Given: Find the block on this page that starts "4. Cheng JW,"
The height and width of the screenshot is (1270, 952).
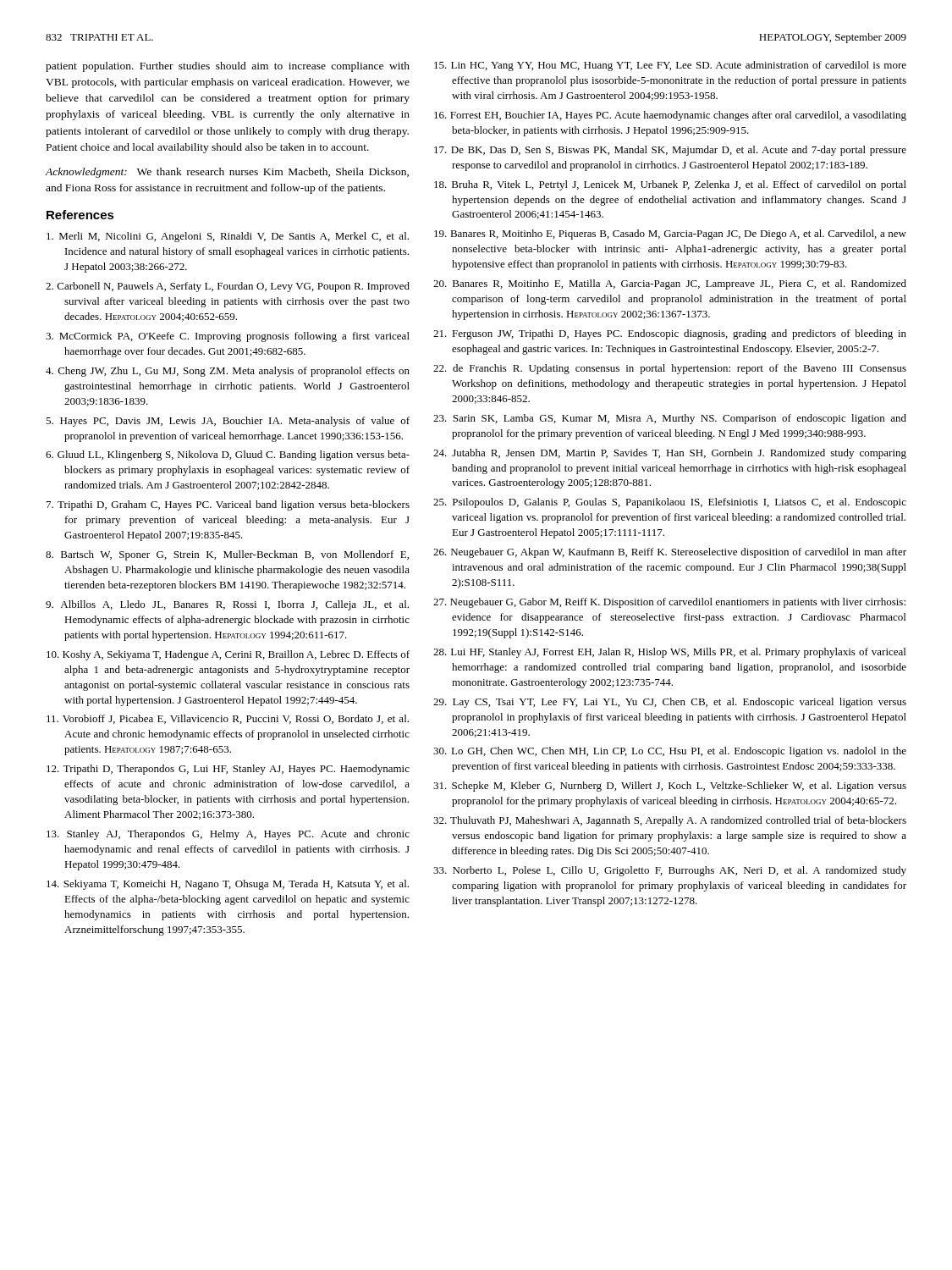Looking at the screenshot, I should tap(228, 385).
